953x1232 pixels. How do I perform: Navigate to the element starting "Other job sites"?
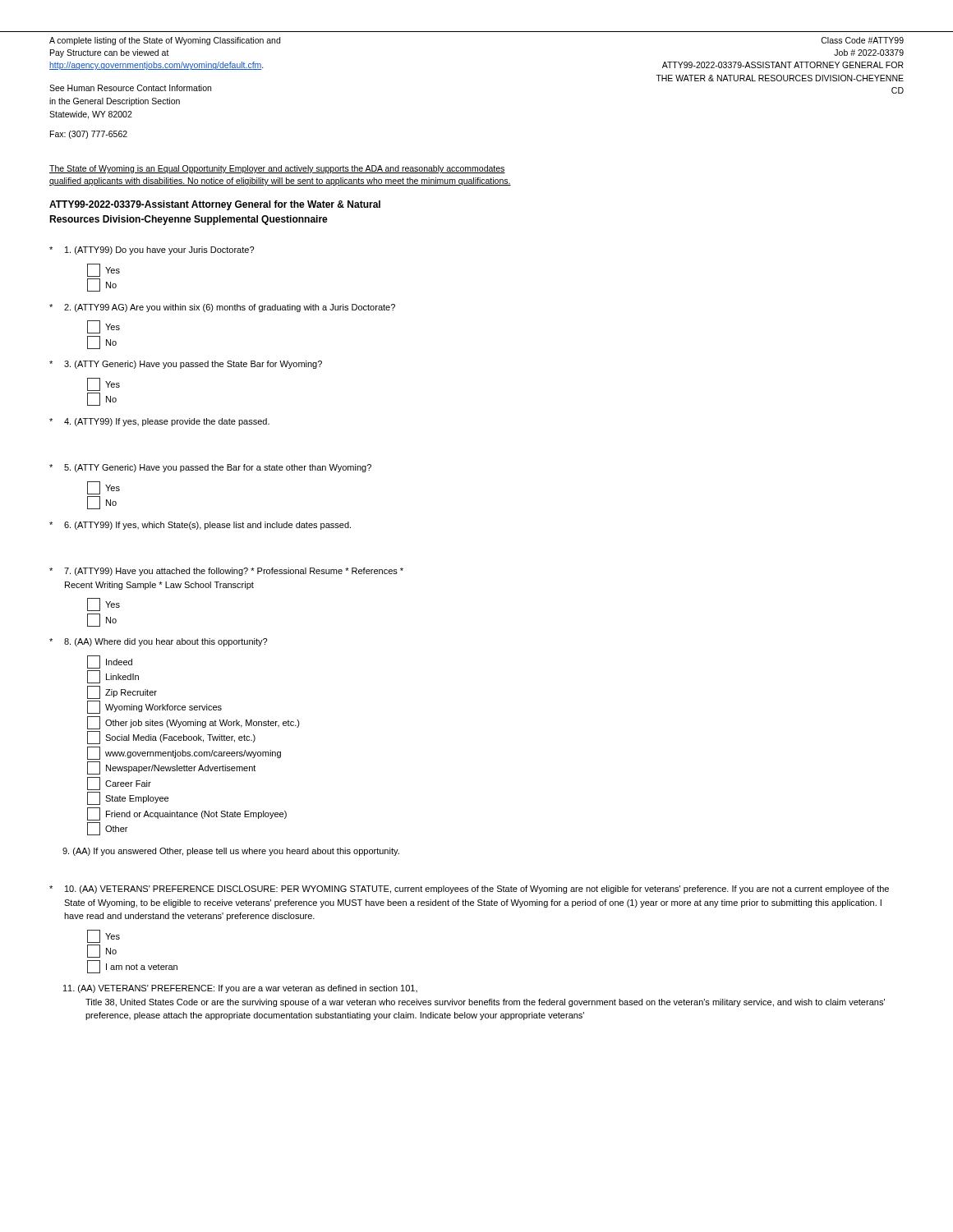click(193, 723)
